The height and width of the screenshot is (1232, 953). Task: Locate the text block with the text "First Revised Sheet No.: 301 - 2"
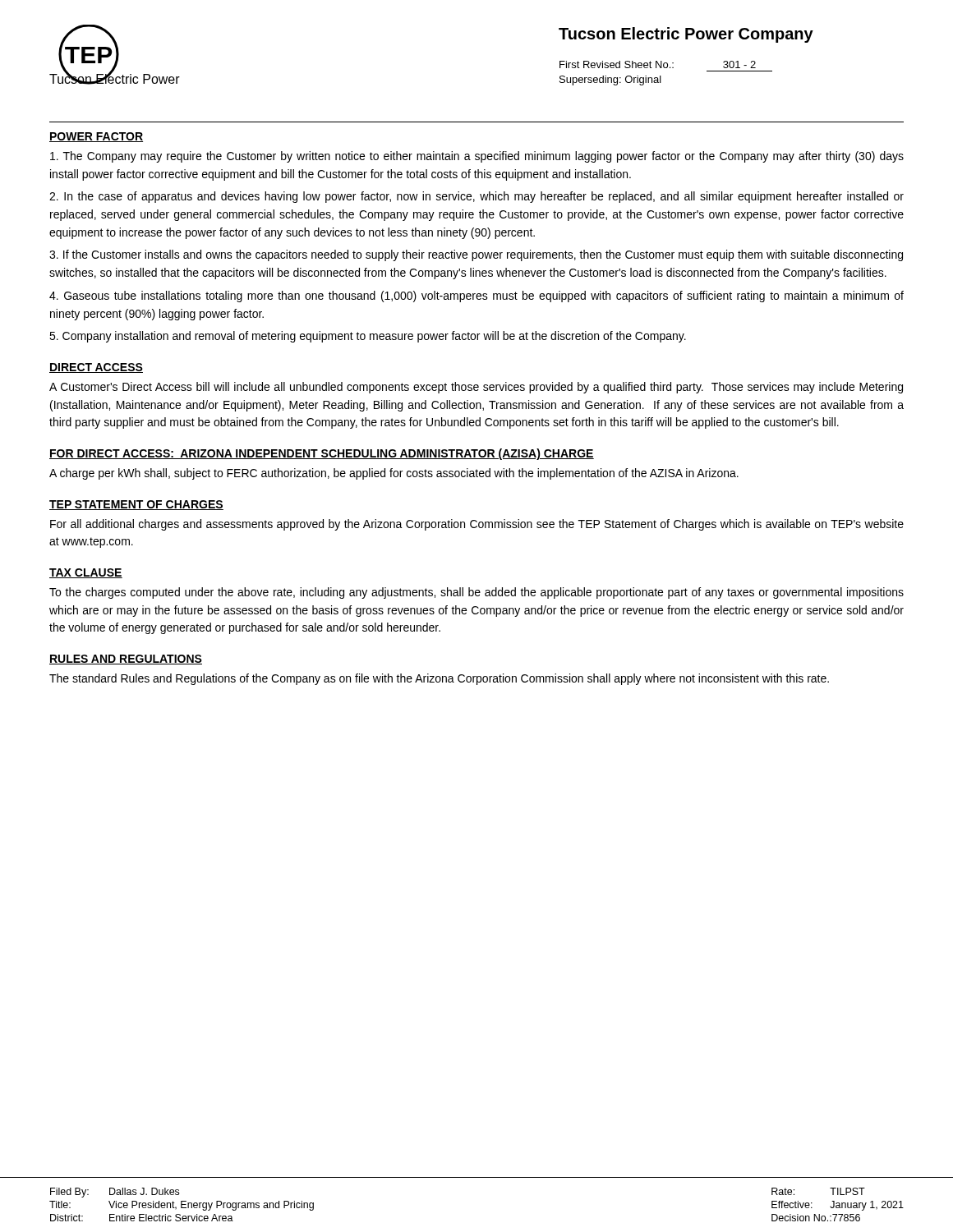(x=731, y=72)
